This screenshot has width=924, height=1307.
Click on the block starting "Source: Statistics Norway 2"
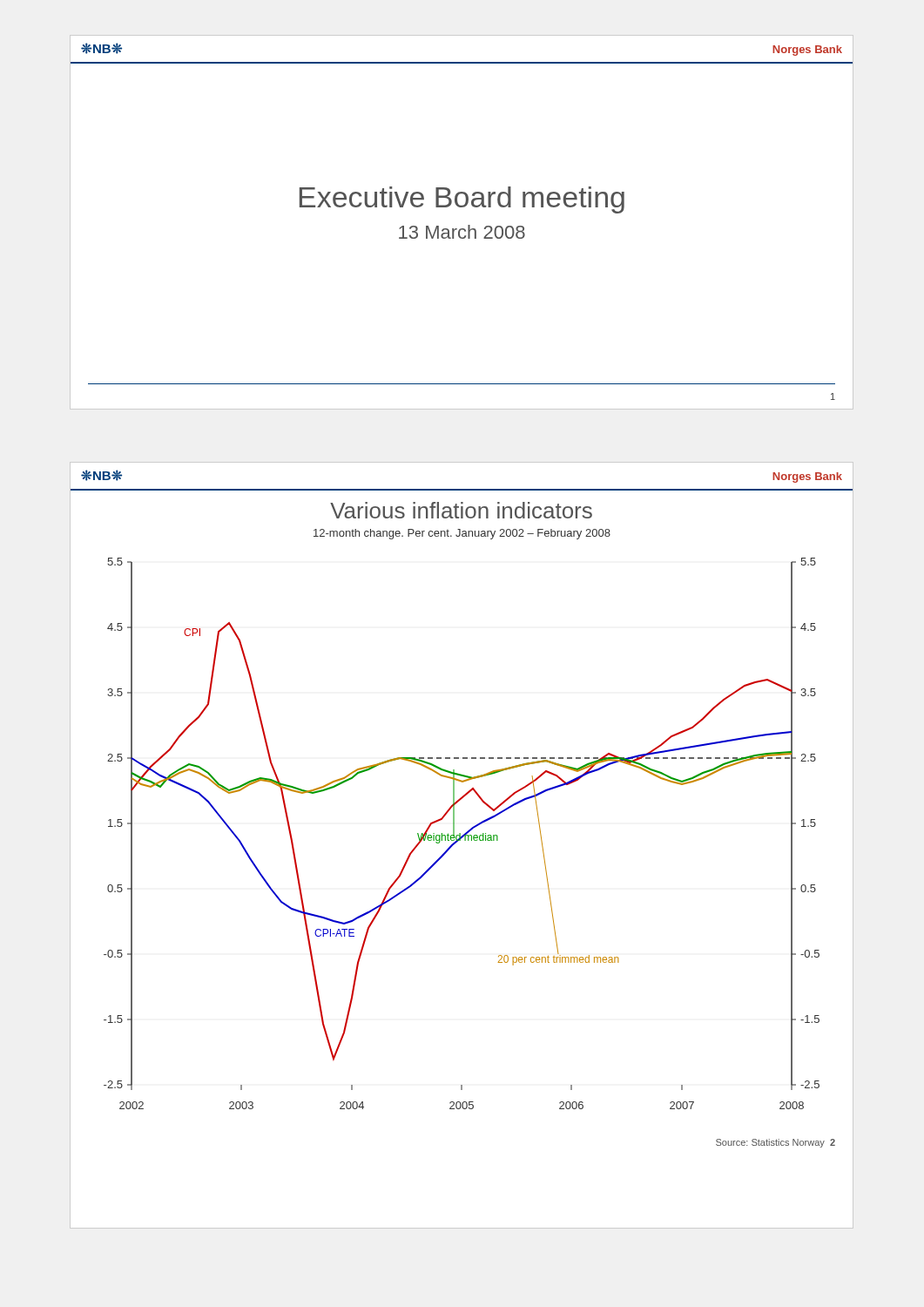775,1142
